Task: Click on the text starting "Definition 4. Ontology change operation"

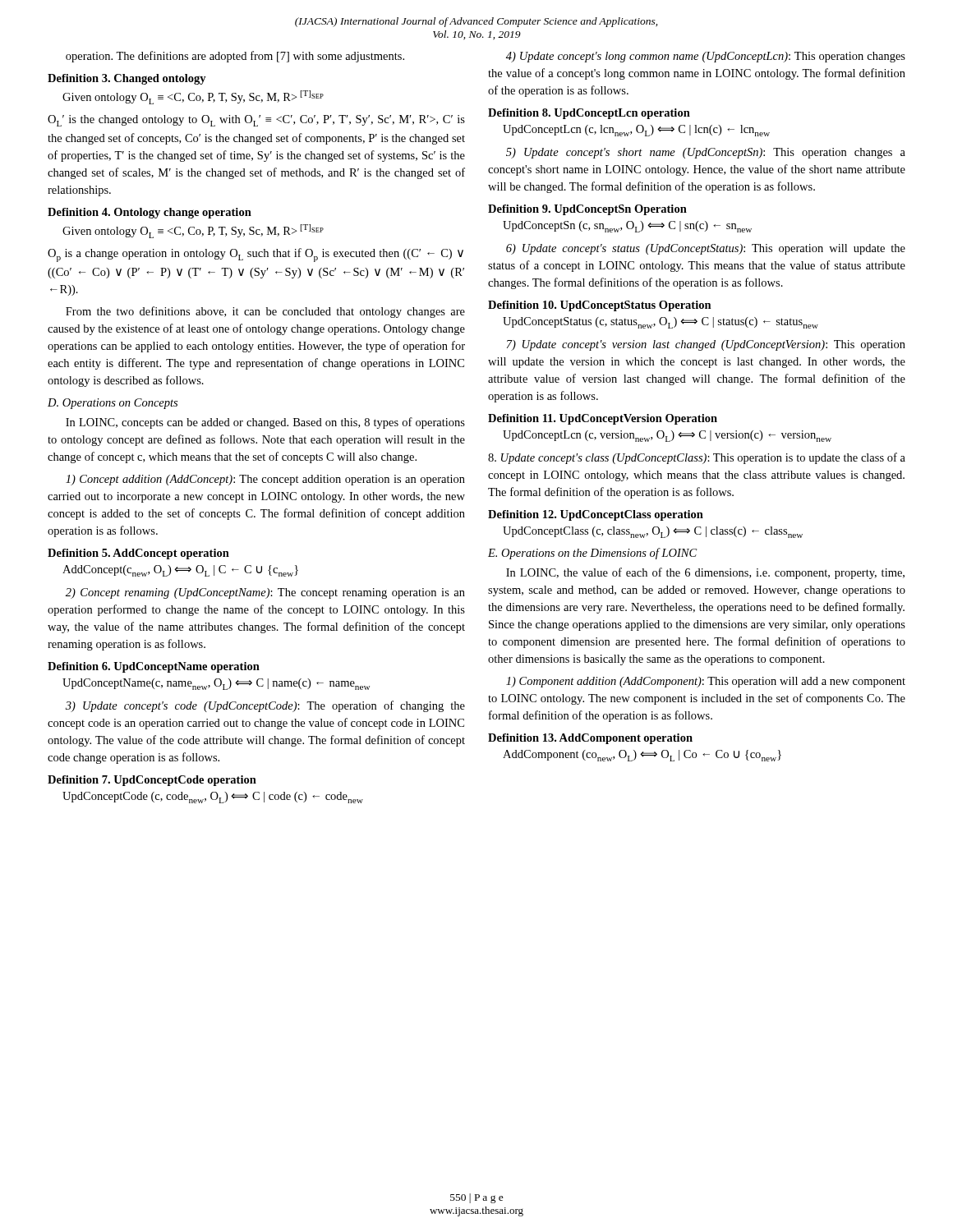Action: tap(149, 212)
